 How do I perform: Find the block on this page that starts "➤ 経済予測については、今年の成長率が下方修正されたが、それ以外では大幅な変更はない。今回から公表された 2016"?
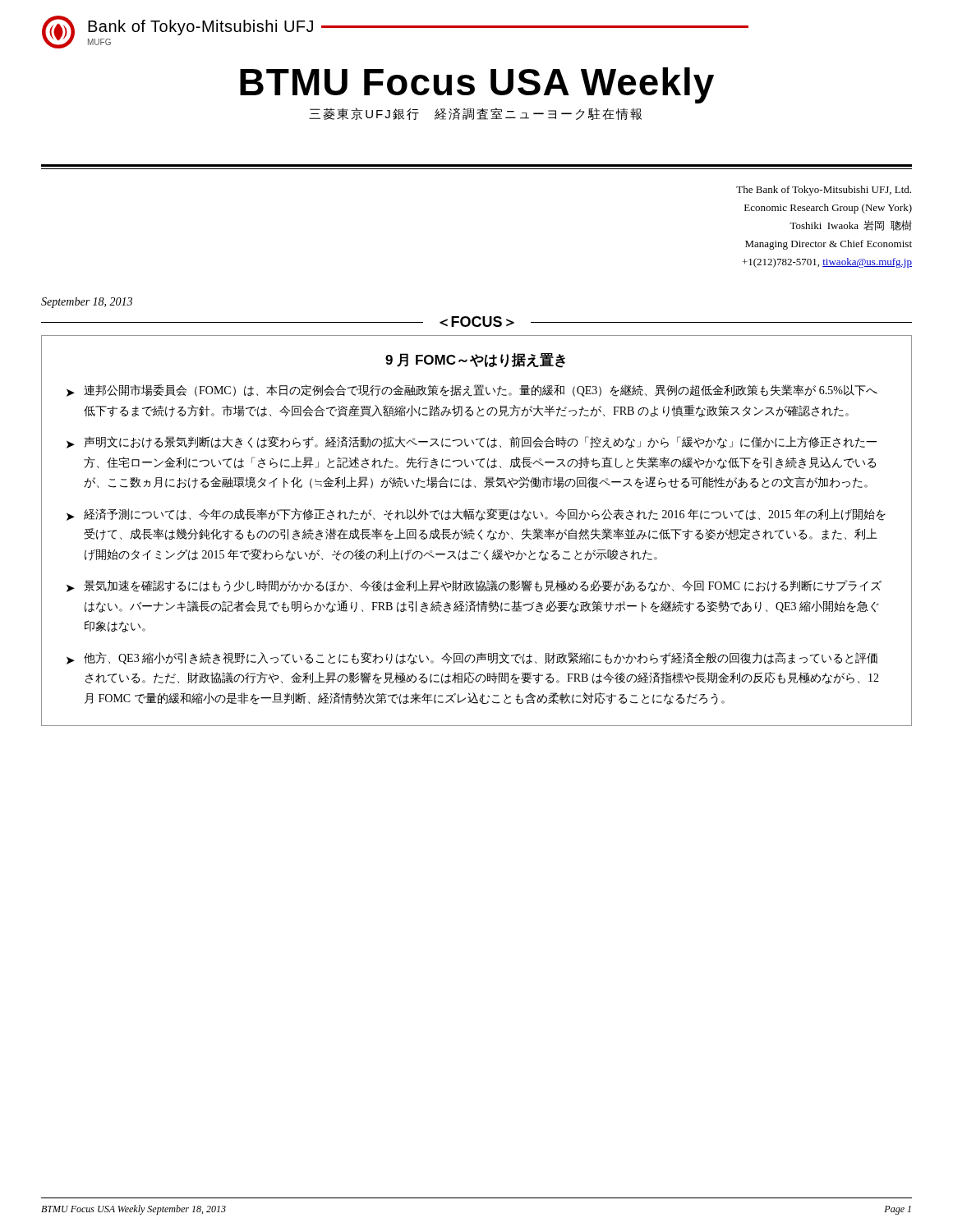pyautogui.click(x=476, y=535)
